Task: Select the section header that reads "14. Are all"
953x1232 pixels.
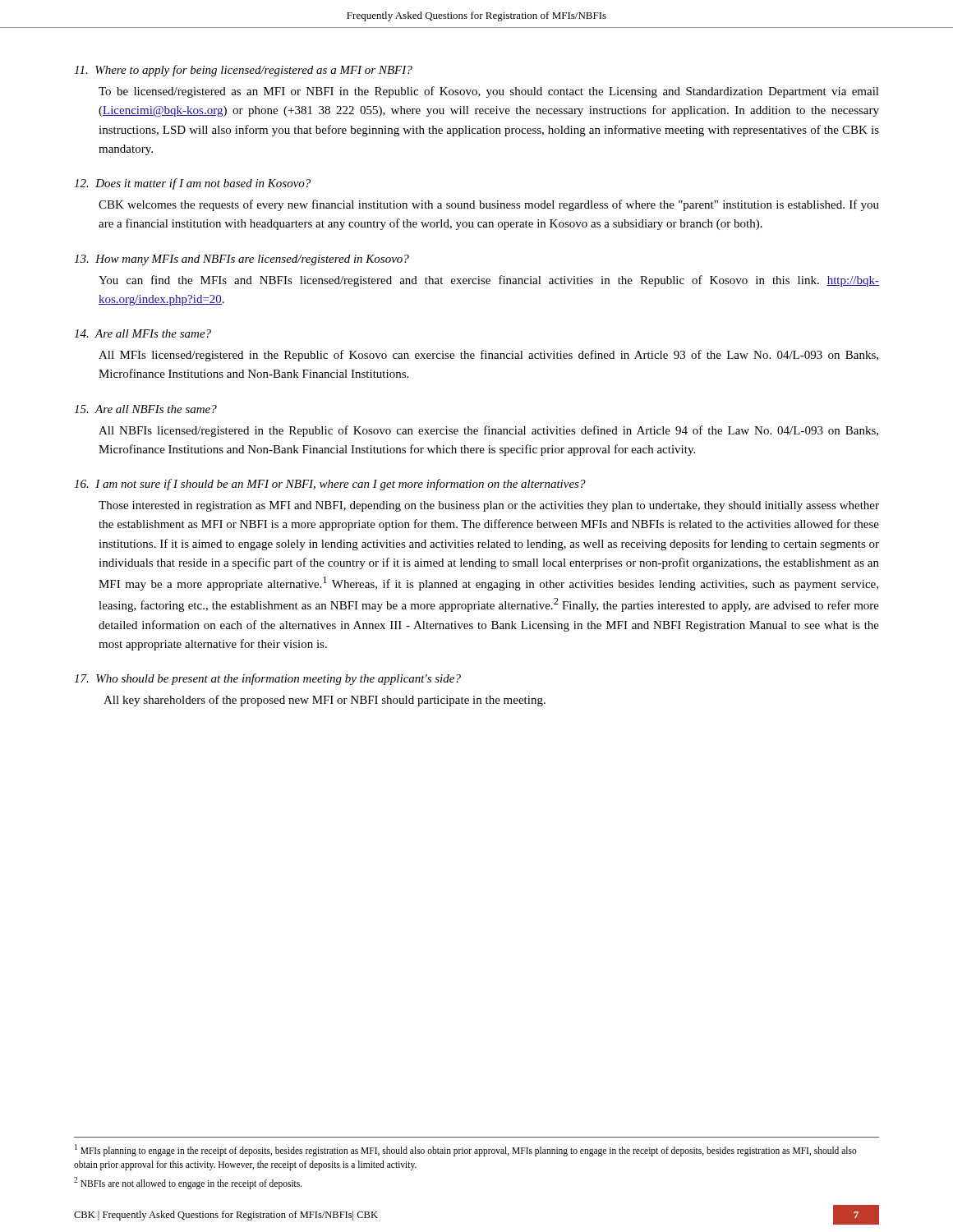Action: pos(143,333)
